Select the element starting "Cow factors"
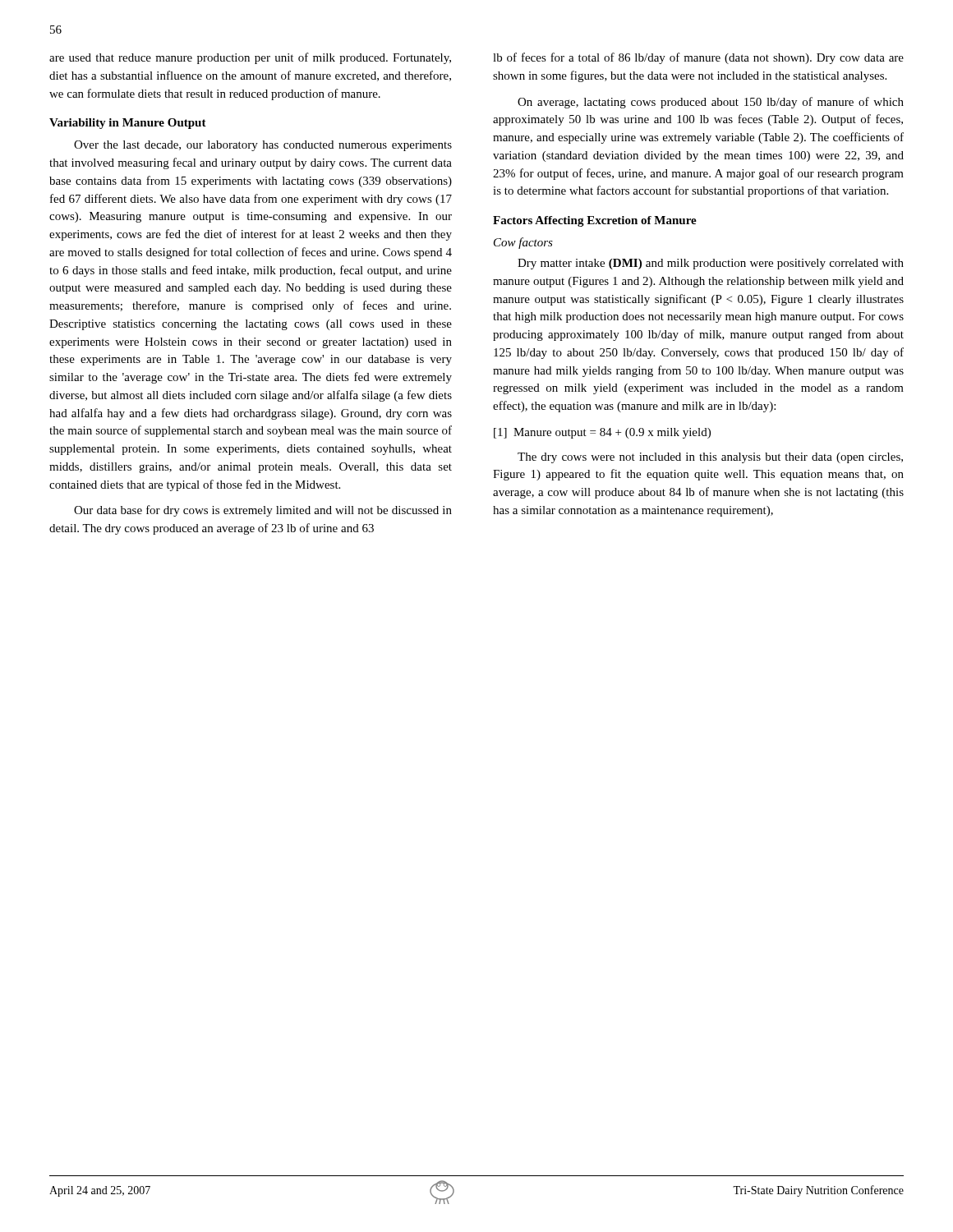953x1232 pixels. point(523,242)
